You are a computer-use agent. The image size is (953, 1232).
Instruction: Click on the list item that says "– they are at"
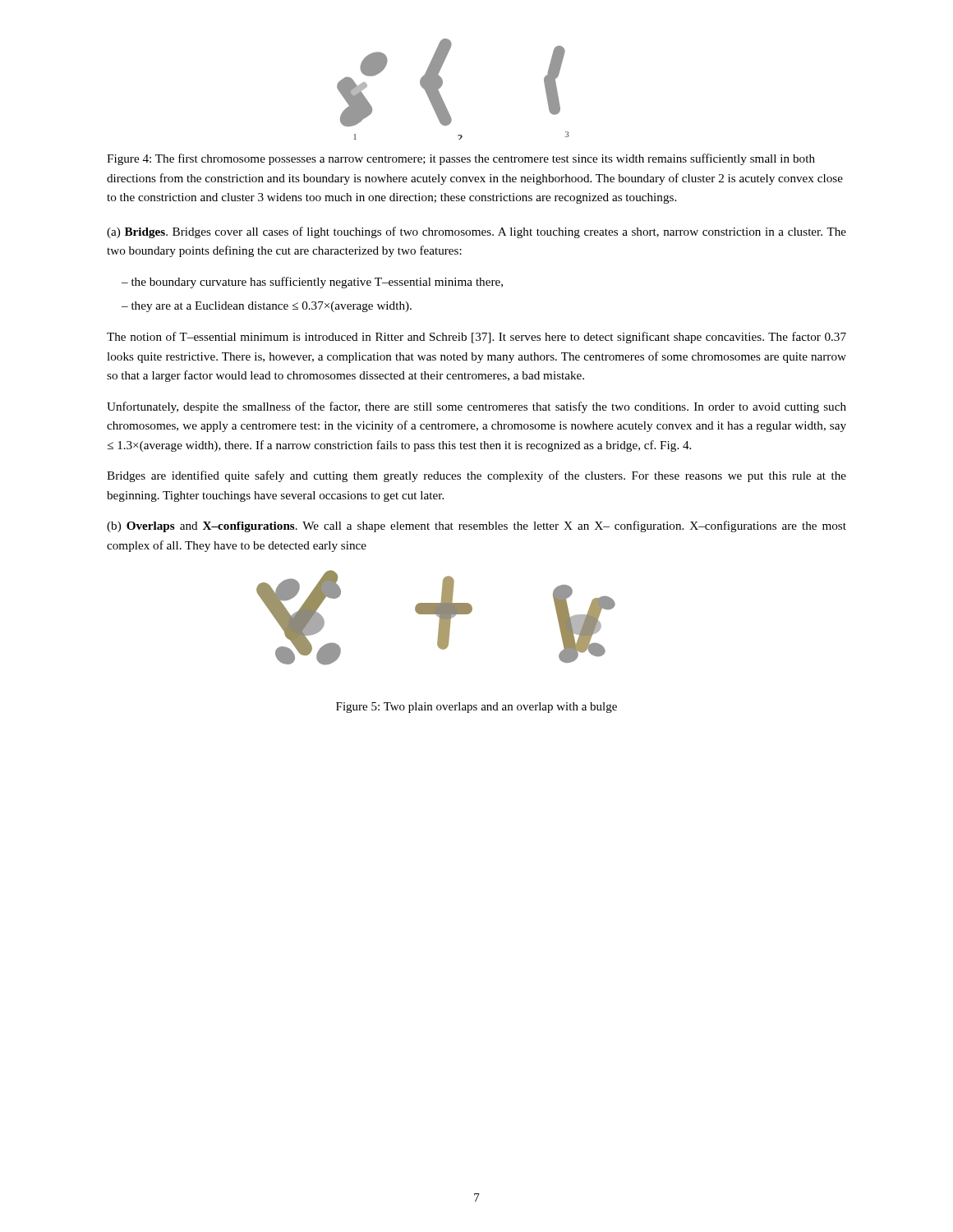point(267,305)
